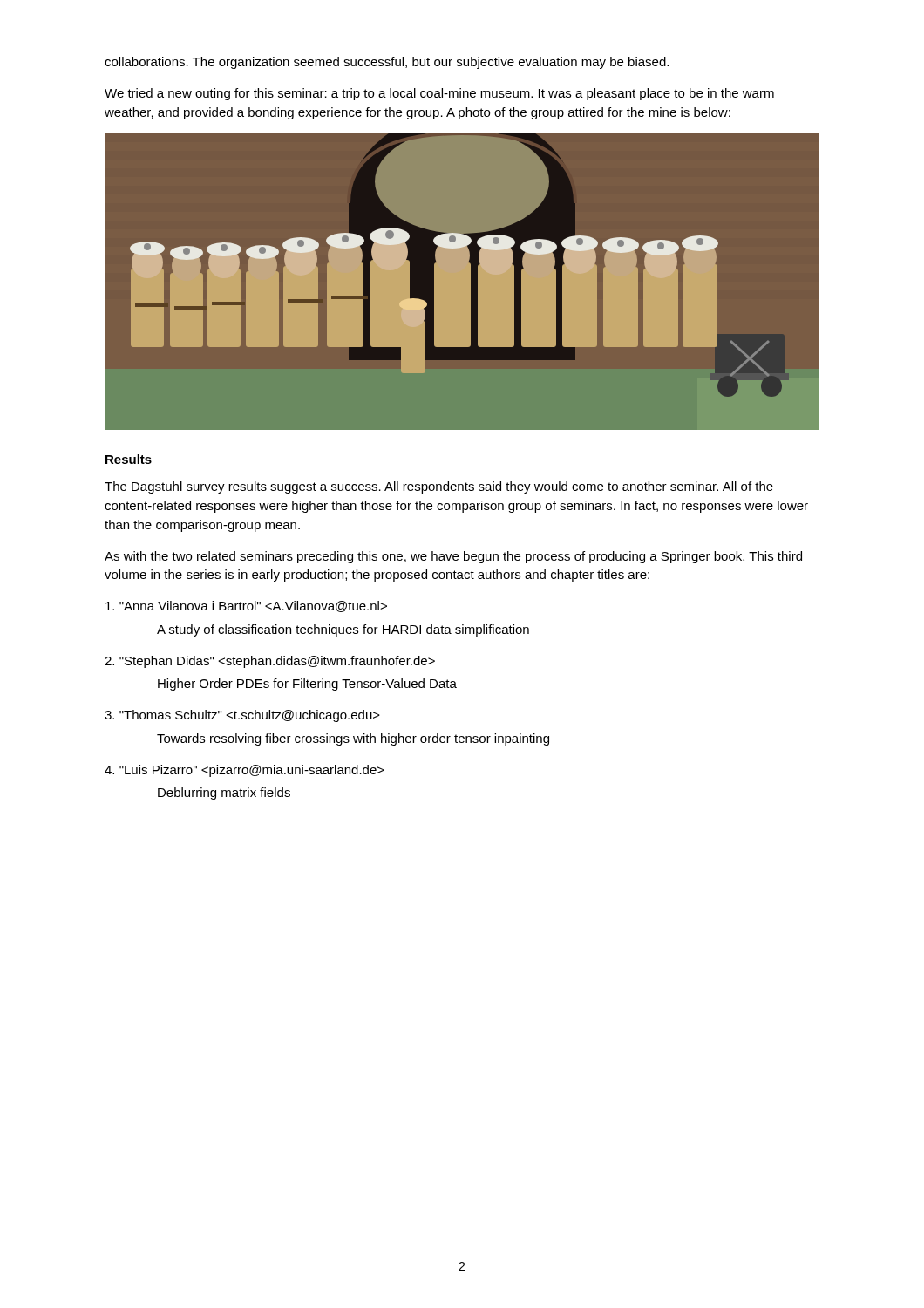Locate the text block containing "We tried a"
The image size is (924, 1308).
(x=440, y=102)
